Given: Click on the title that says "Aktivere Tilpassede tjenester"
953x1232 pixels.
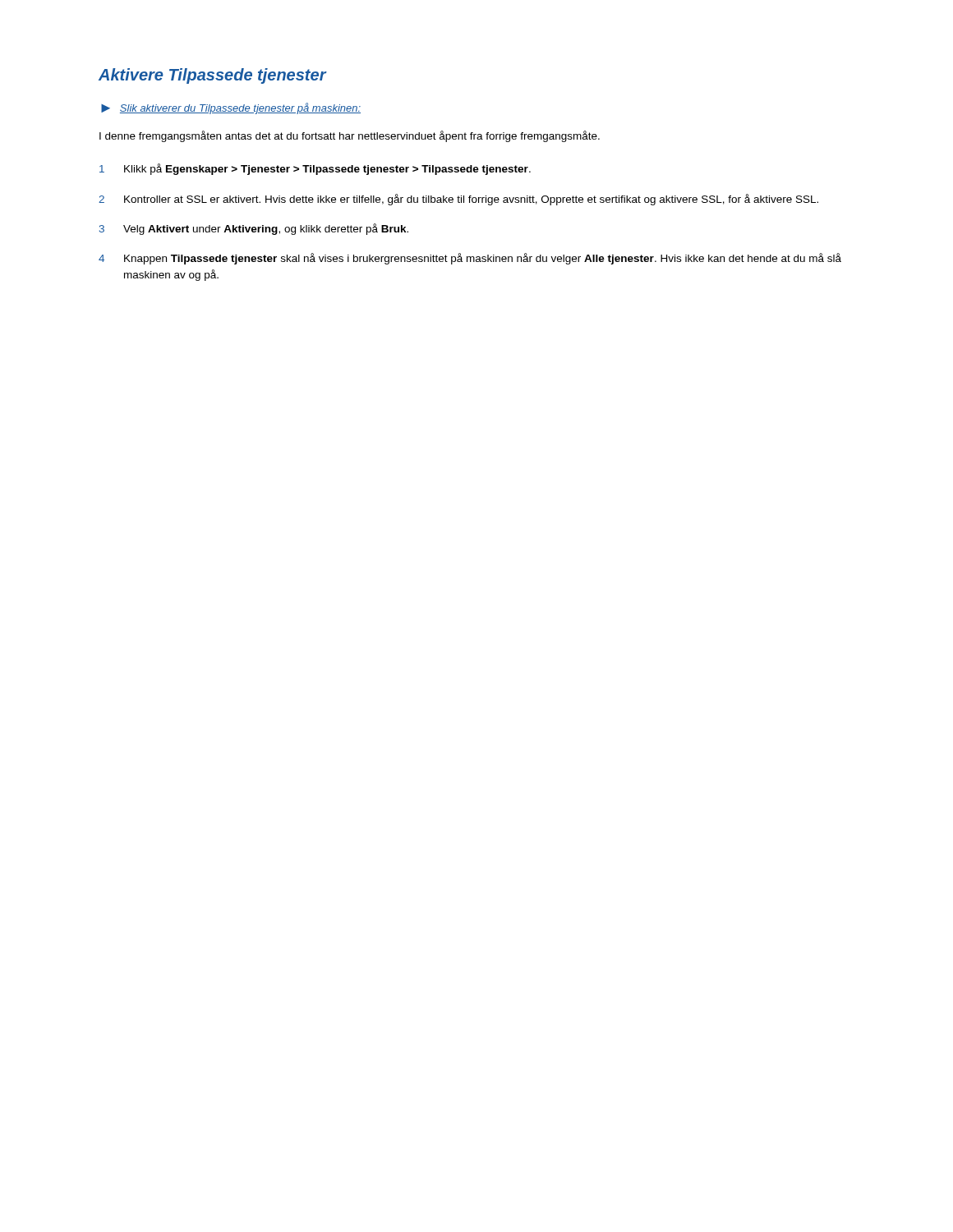Looking at the screenshot, I should (212, 75).
